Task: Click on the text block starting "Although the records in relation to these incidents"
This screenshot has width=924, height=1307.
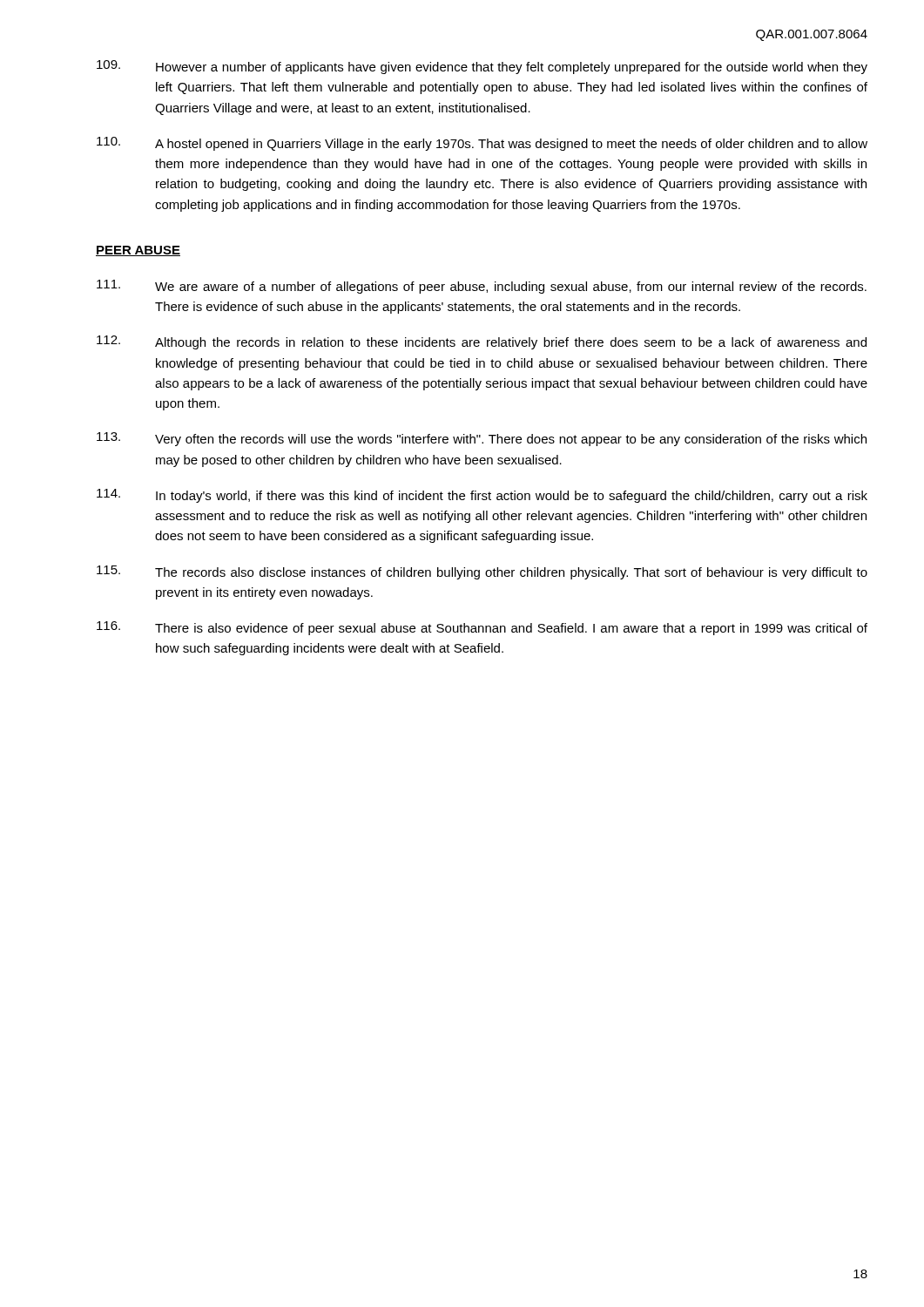Action: [x=482, y=373]
